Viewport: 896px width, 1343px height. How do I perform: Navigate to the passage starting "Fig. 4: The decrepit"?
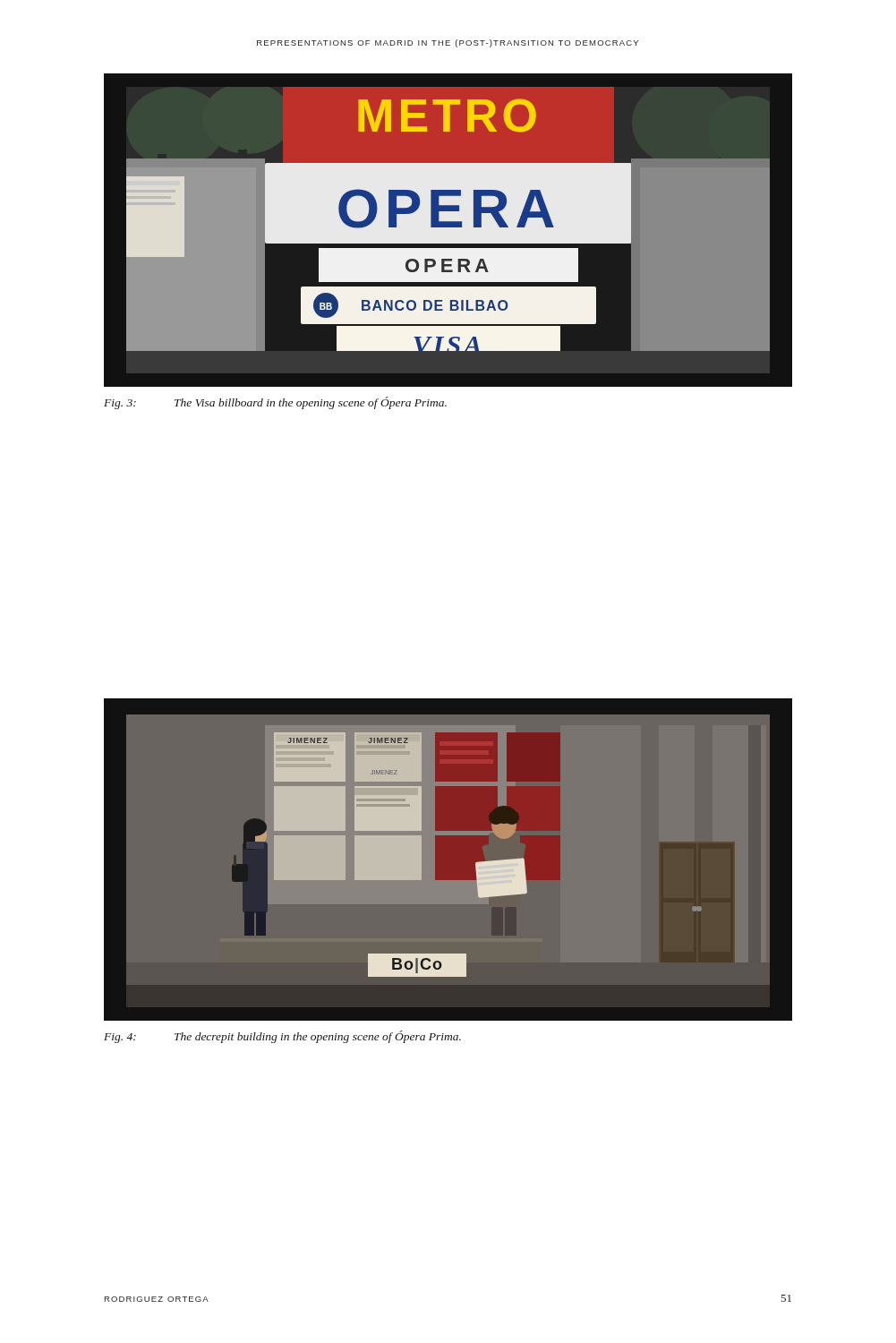pos(283,1037)
